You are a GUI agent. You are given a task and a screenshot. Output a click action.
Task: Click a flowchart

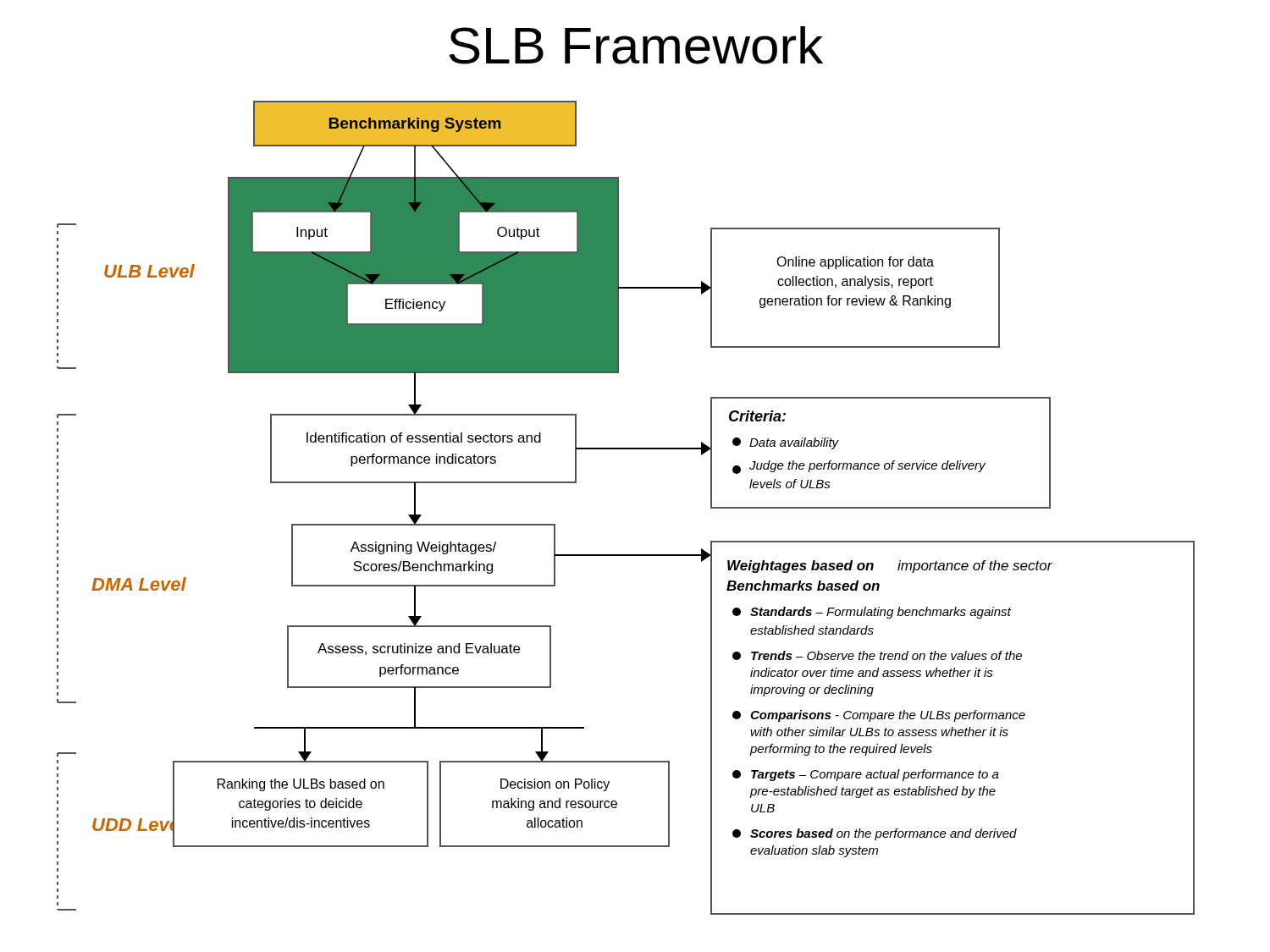tap(635, 512)
